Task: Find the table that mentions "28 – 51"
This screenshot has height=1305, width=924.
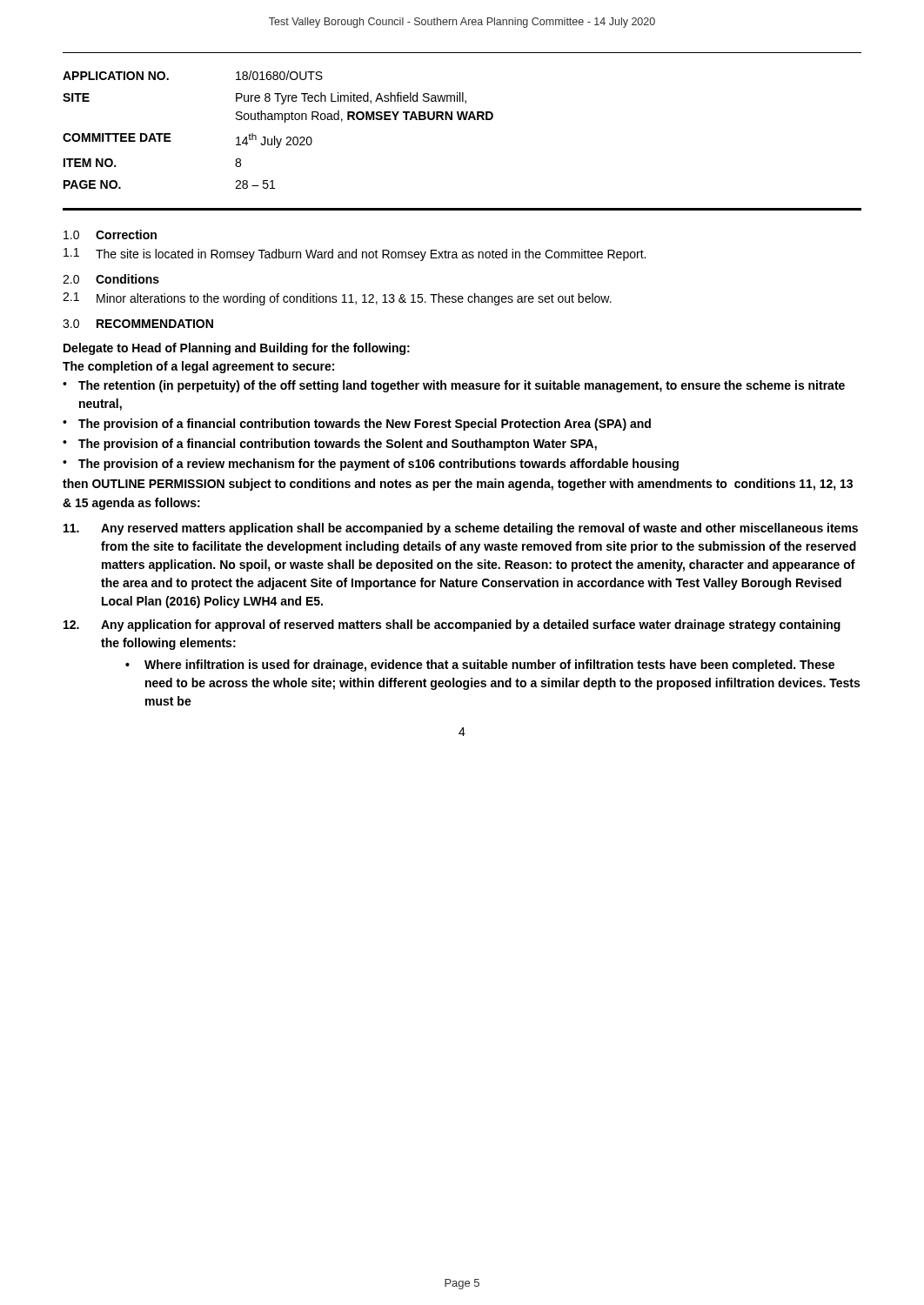Action: pyautogui.click(x=462, y=130)
